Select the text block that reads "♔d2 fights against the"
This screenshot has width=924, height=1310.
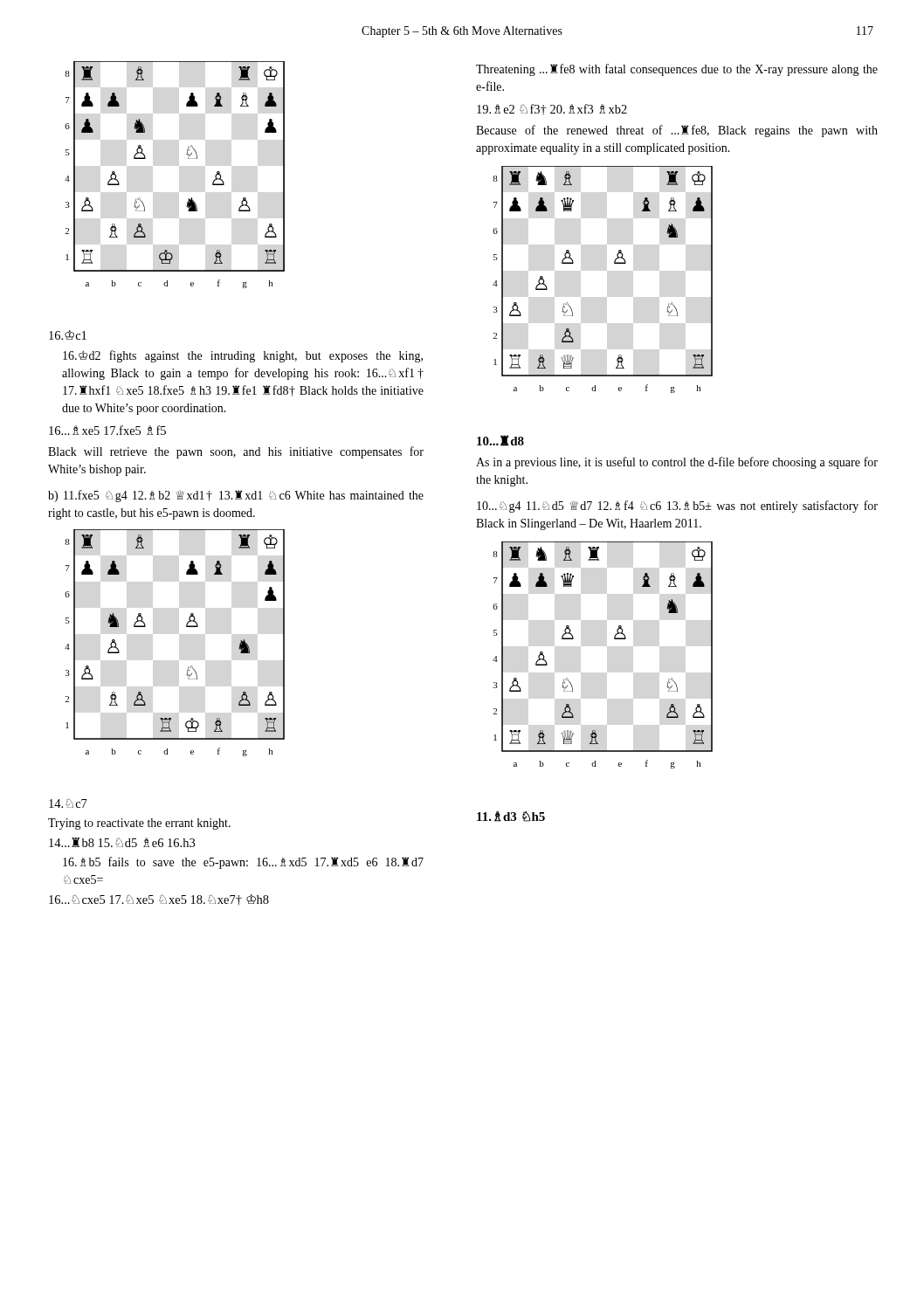click(243, 382)
